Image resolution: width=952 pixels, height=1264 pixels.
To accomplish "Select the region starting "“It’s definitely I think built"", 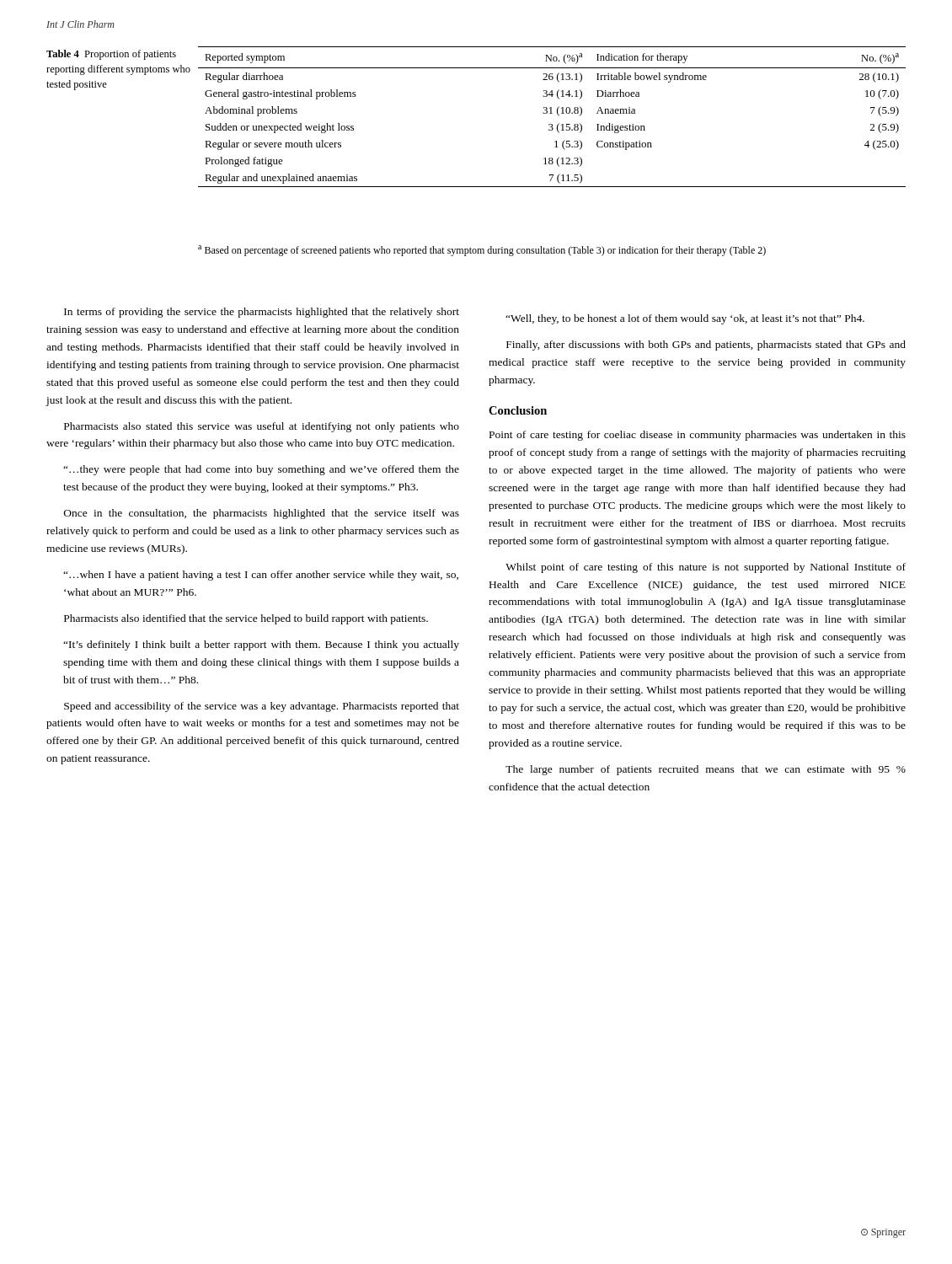I will pos(261,662).
